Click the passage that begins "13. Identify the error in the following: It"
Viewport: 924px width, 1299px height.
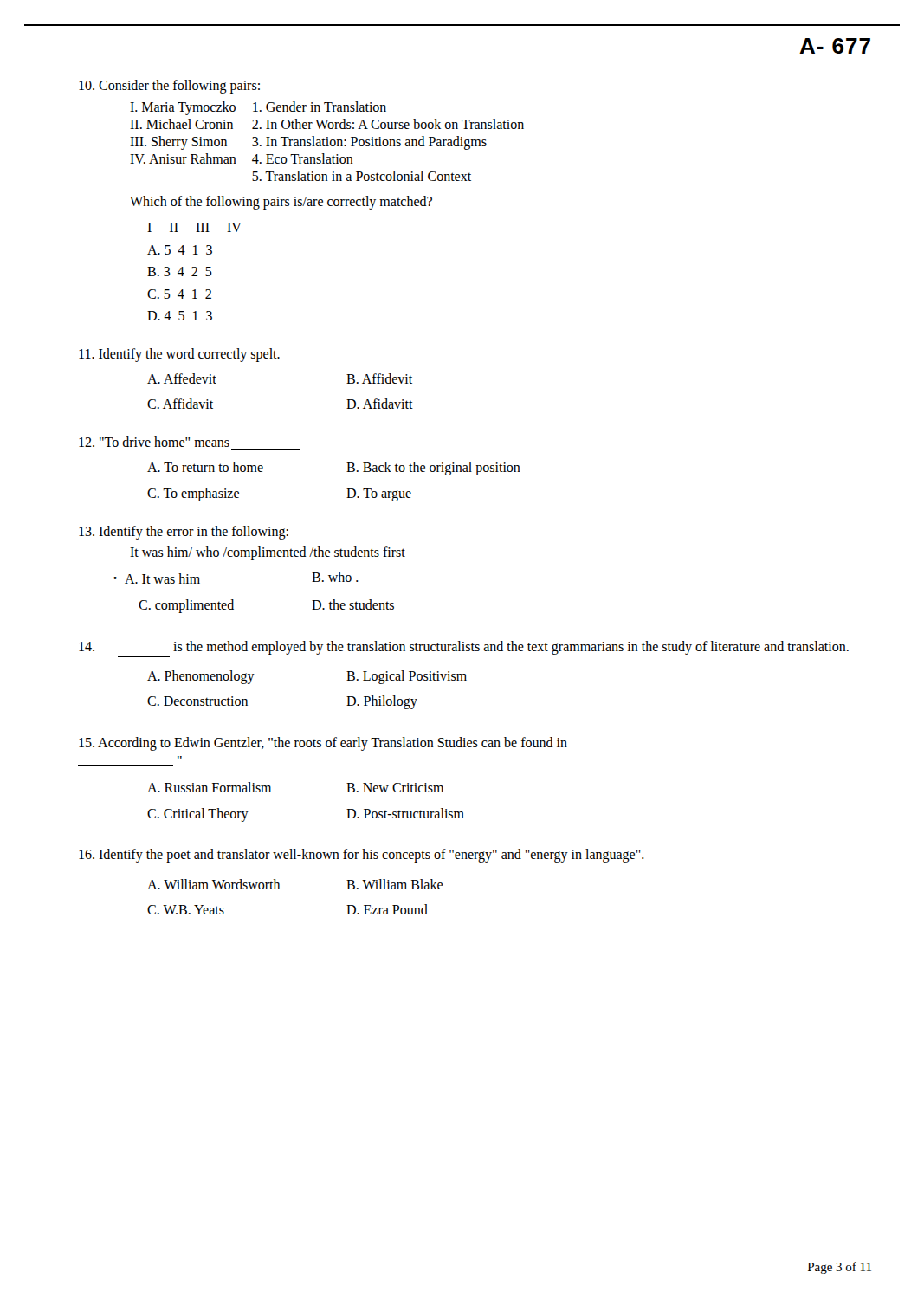pos(184,533)
